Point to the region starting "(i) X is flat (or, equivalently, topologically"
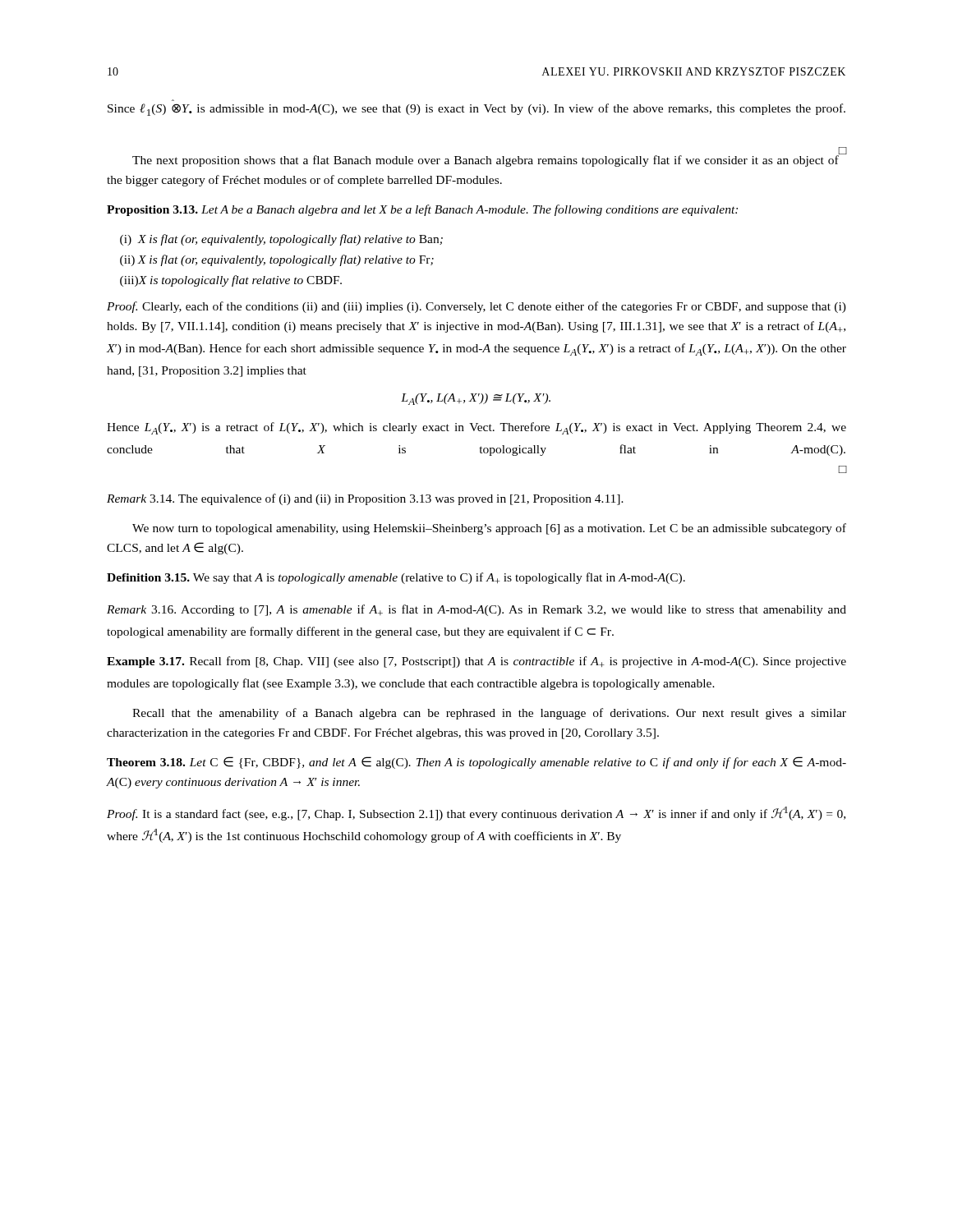The width and height of the screenshot is (953, 1232). point(281,240)
